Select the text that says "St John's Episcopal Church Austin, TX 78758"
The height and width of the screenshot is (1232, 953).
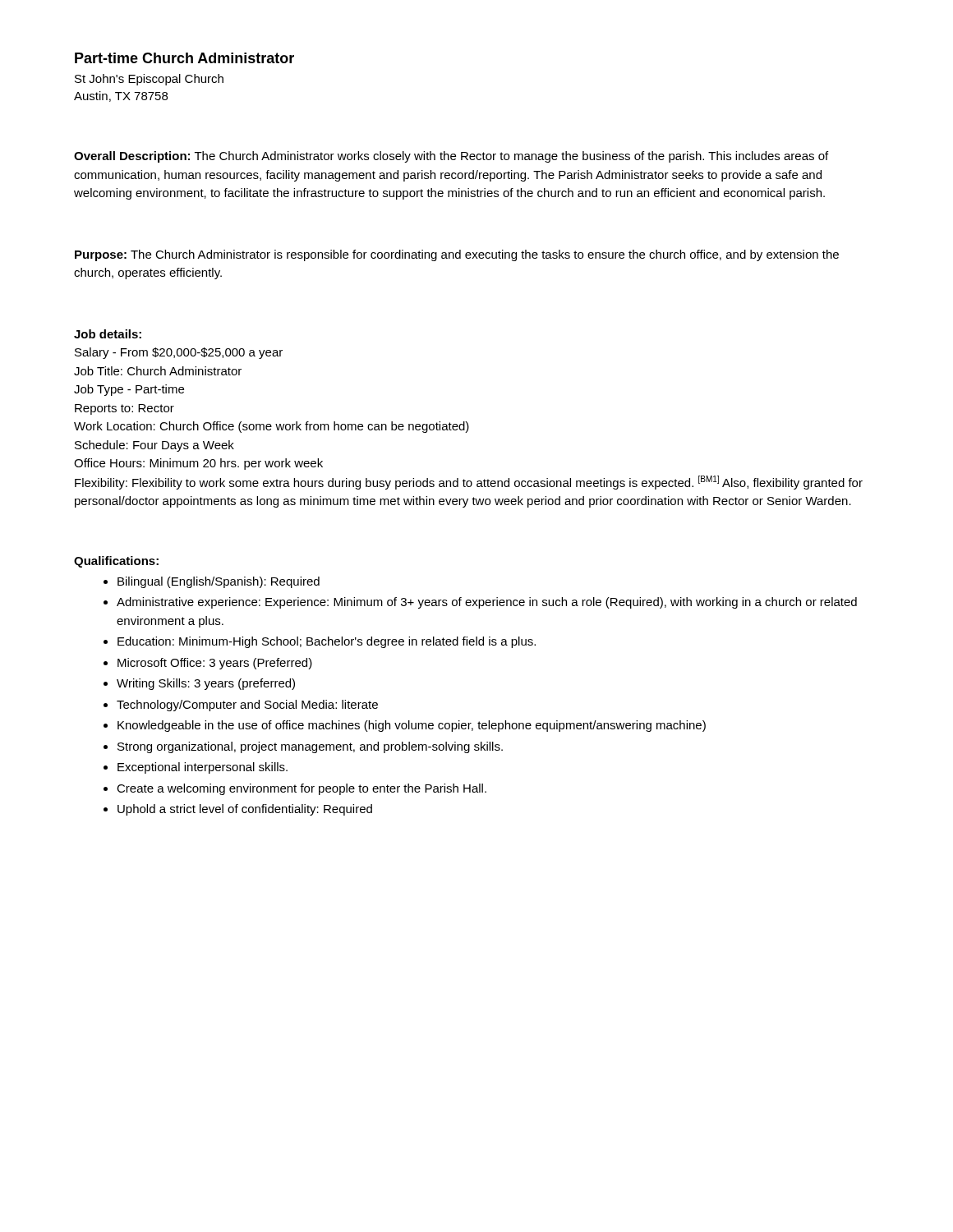149,80
